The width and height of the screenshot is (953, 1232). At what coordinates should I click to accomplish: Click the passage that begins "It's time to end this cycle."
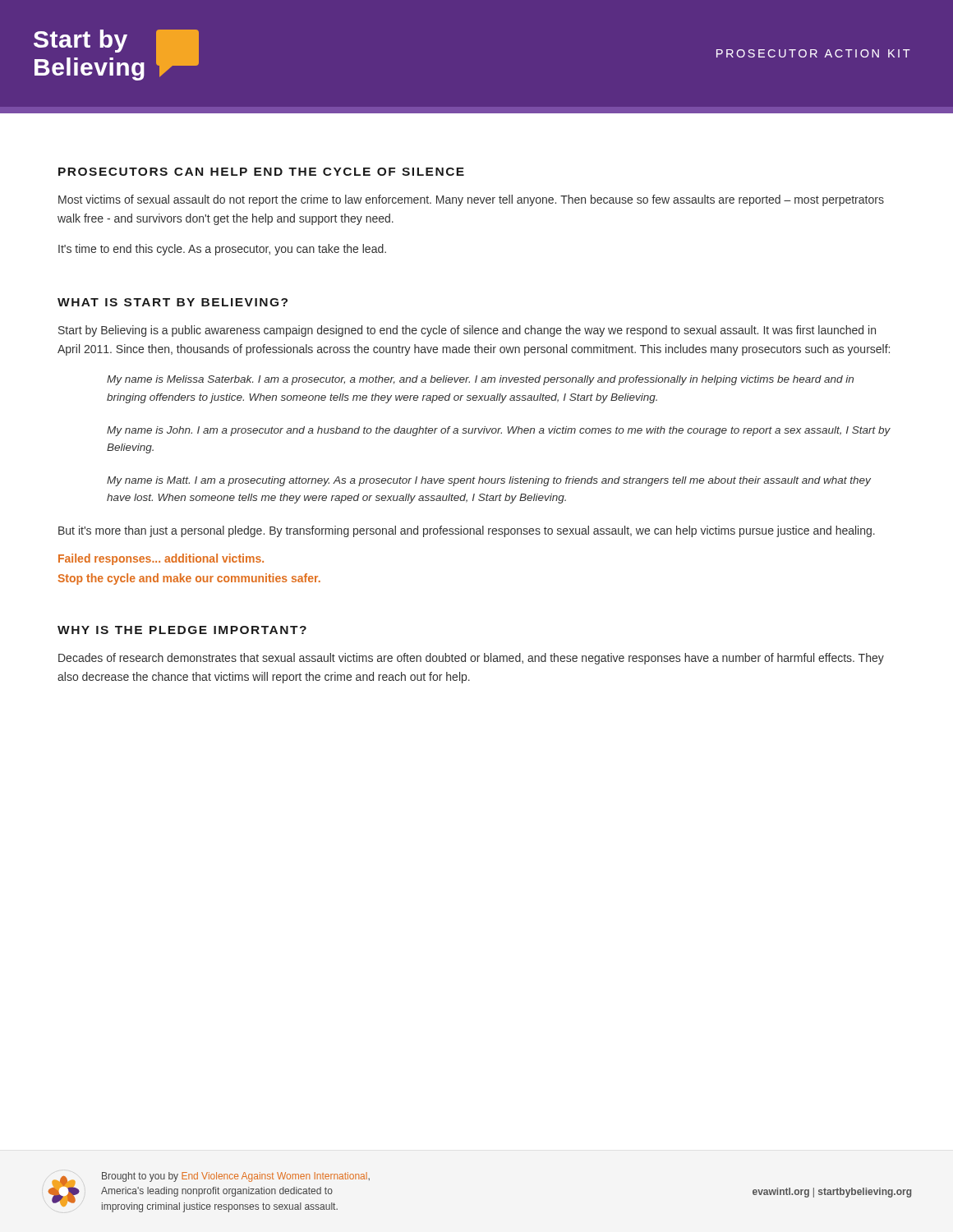tap(222, 249)
